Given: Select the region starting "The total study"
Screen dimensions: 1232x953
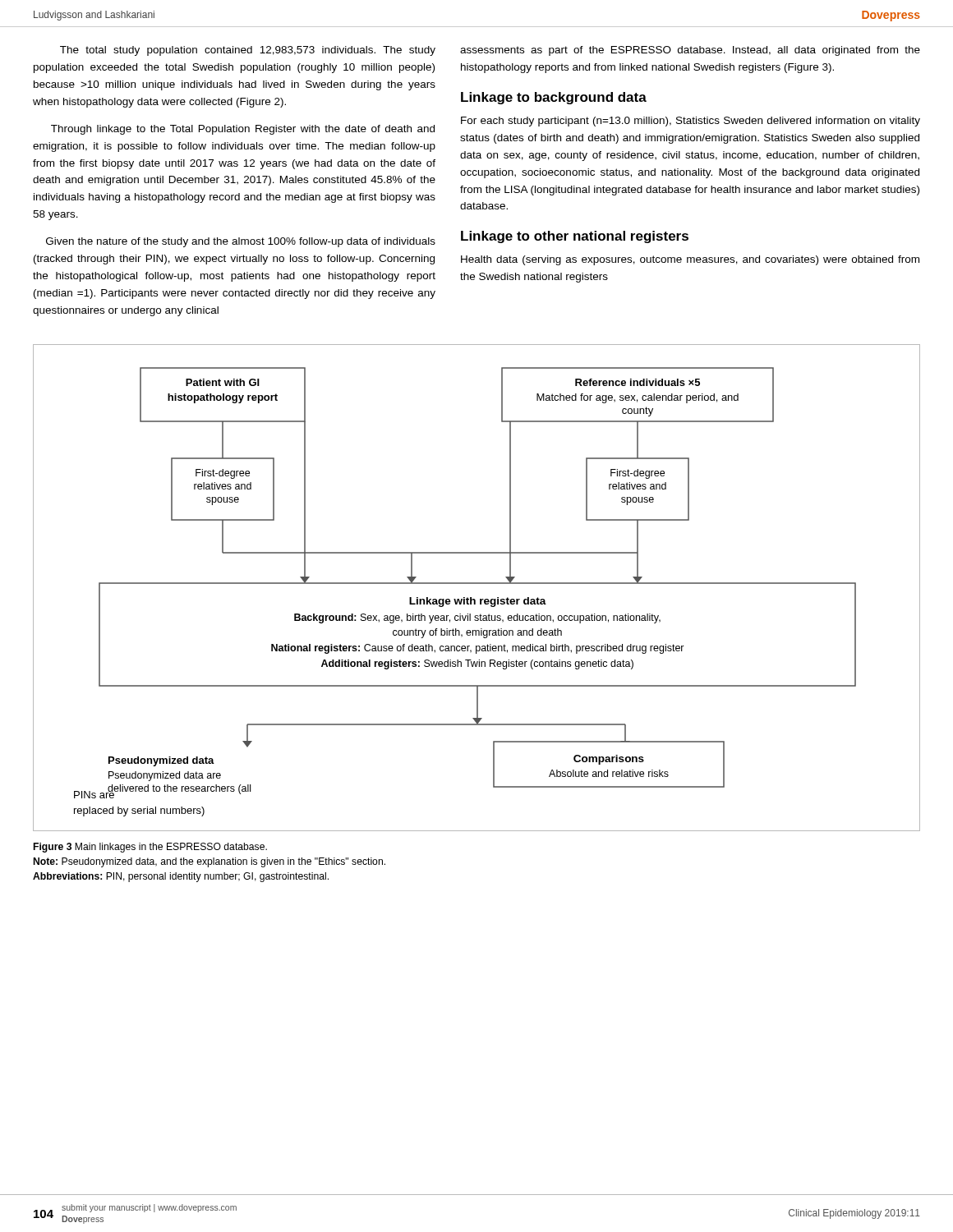Looking at the screenshot, I should [x=234, y=75].
